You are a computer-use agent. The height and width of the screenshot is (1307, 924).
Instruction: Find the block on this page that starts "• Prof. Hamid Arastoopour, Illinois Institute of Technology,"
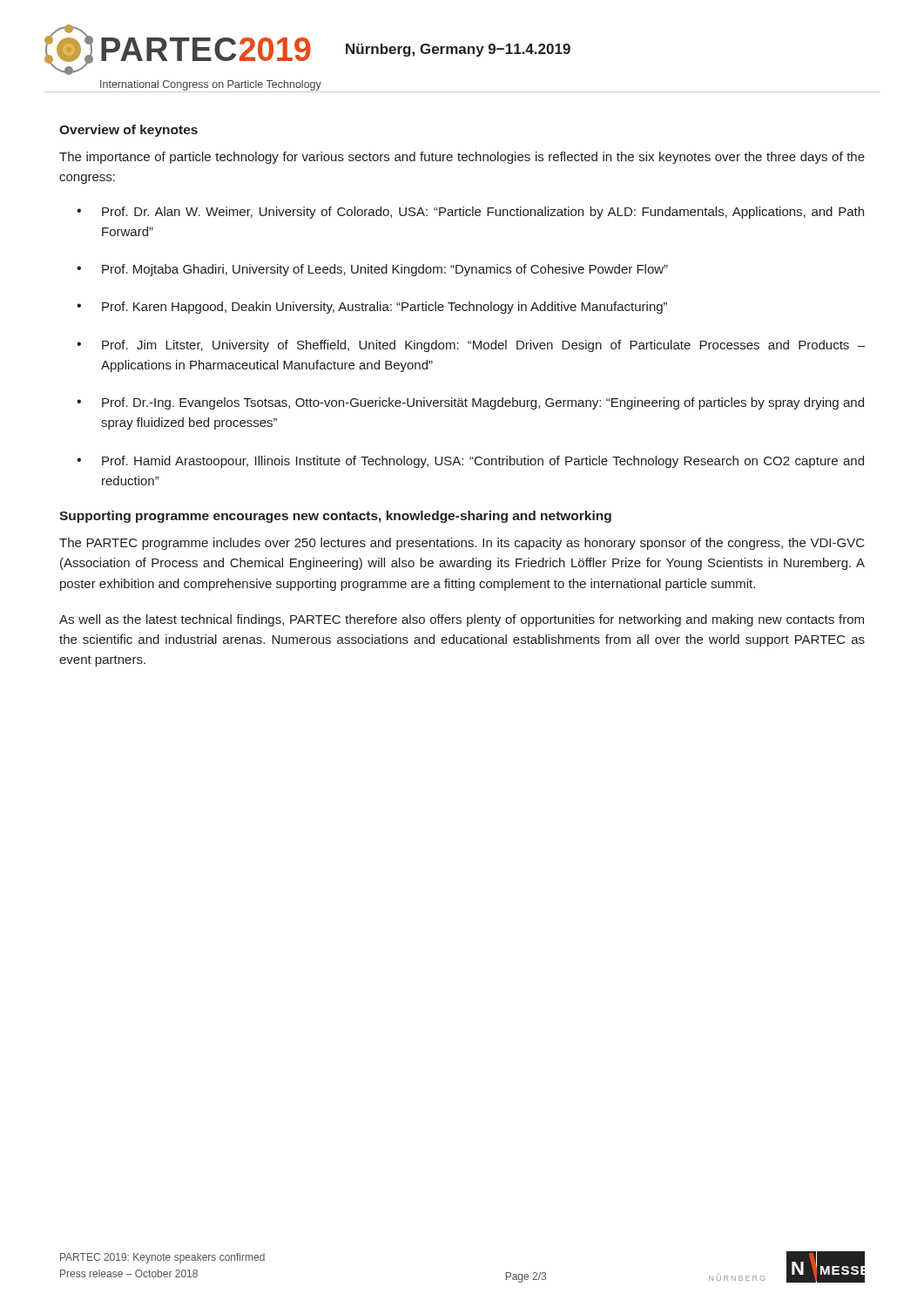pos(471,470)
